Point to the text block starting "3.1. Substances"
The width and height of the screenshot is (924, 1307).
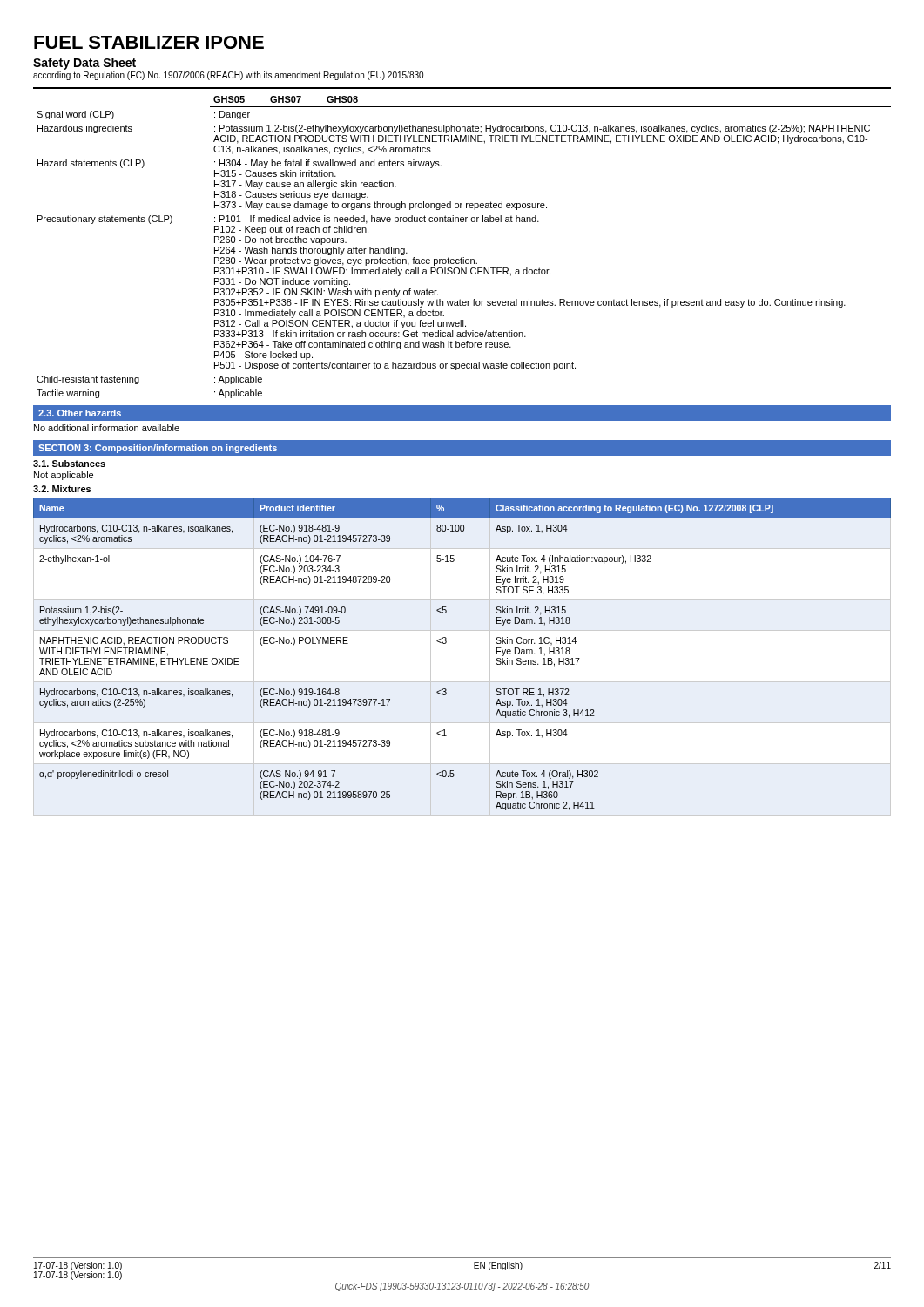[69, 464]
